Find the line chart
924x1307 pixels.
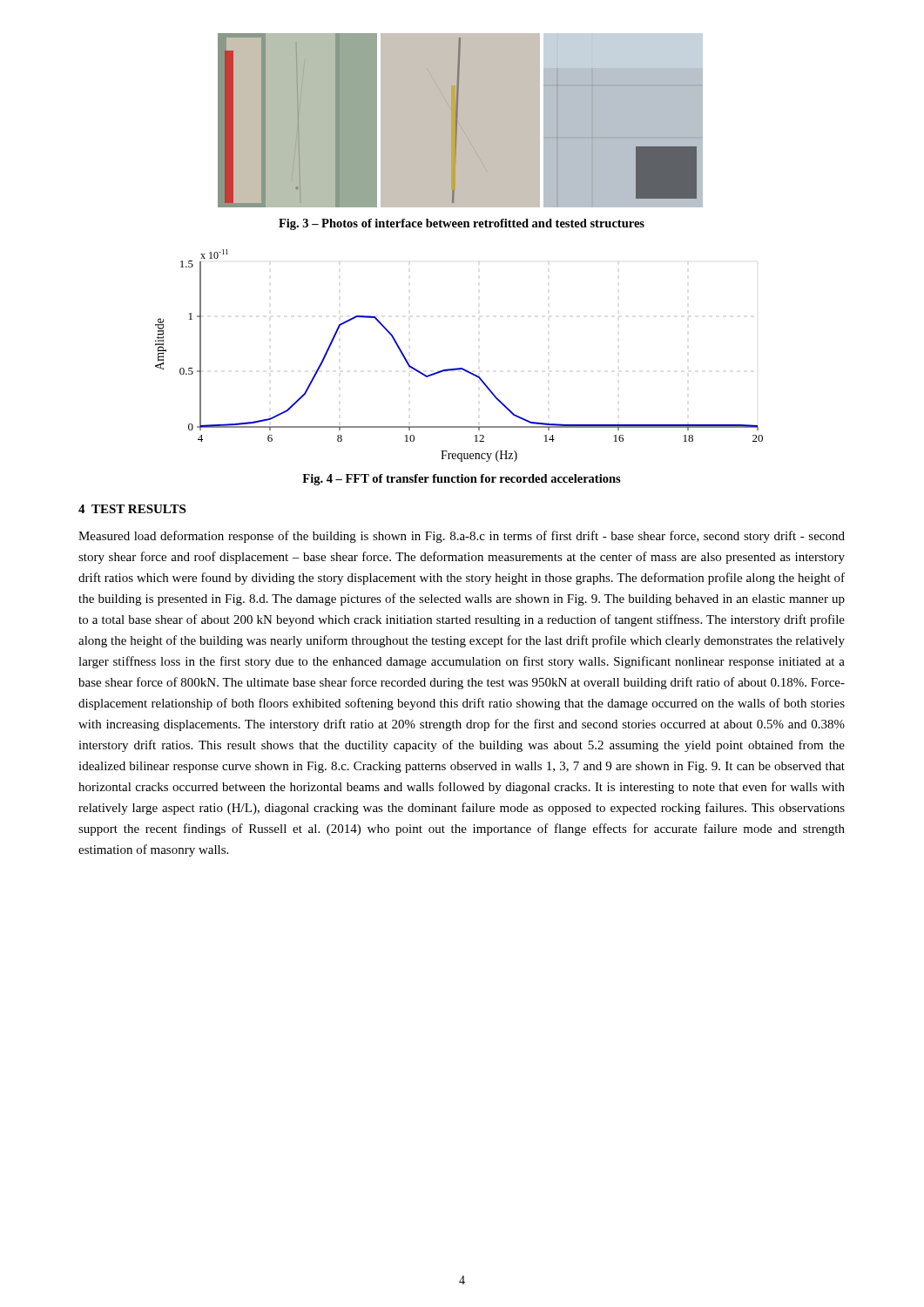coord(462,357)
